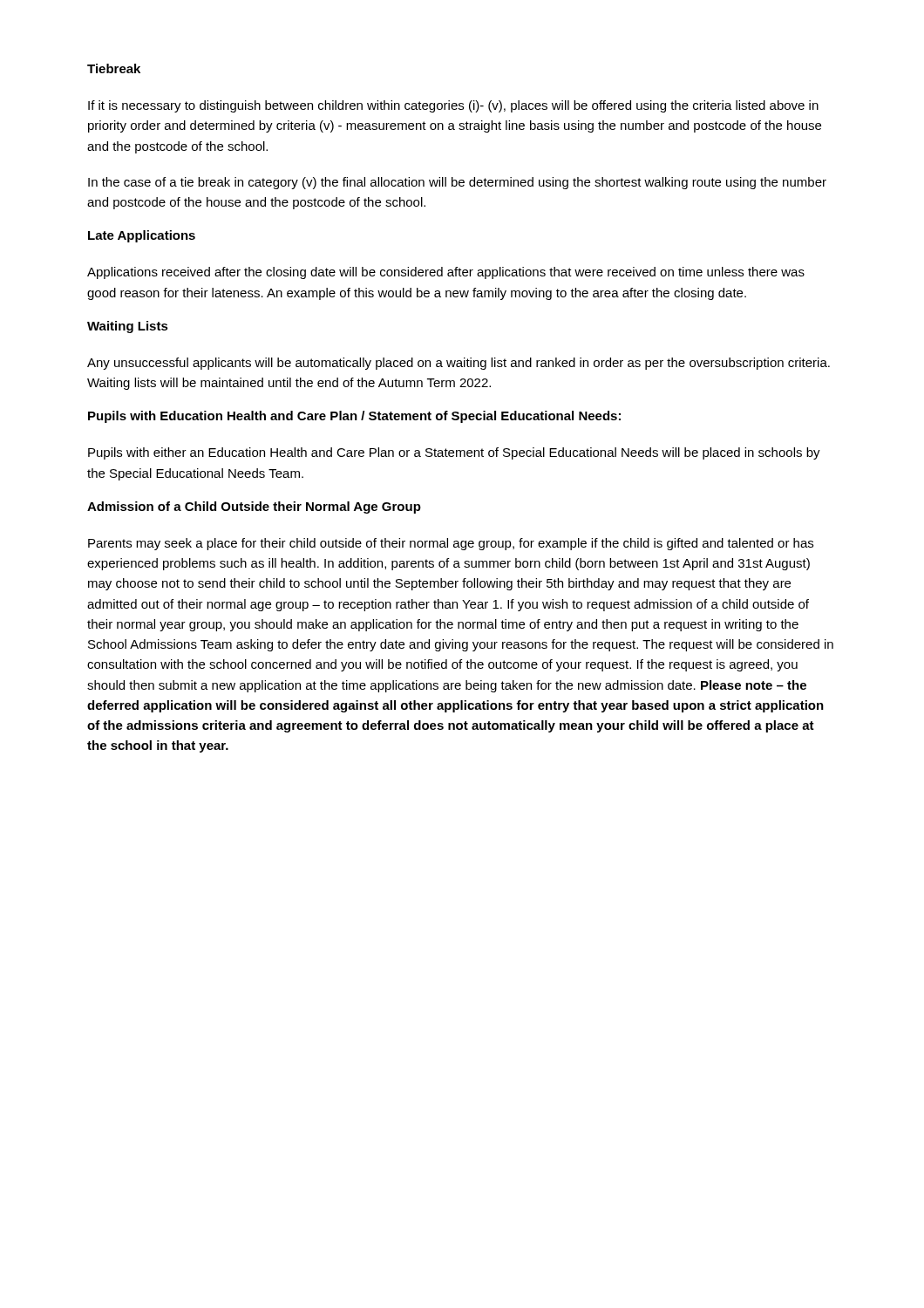Locate the element starting "Admission of a Child"
The height and width of the screenshot is (1308, 924).
pyautogui.click(x=254, y=506)
